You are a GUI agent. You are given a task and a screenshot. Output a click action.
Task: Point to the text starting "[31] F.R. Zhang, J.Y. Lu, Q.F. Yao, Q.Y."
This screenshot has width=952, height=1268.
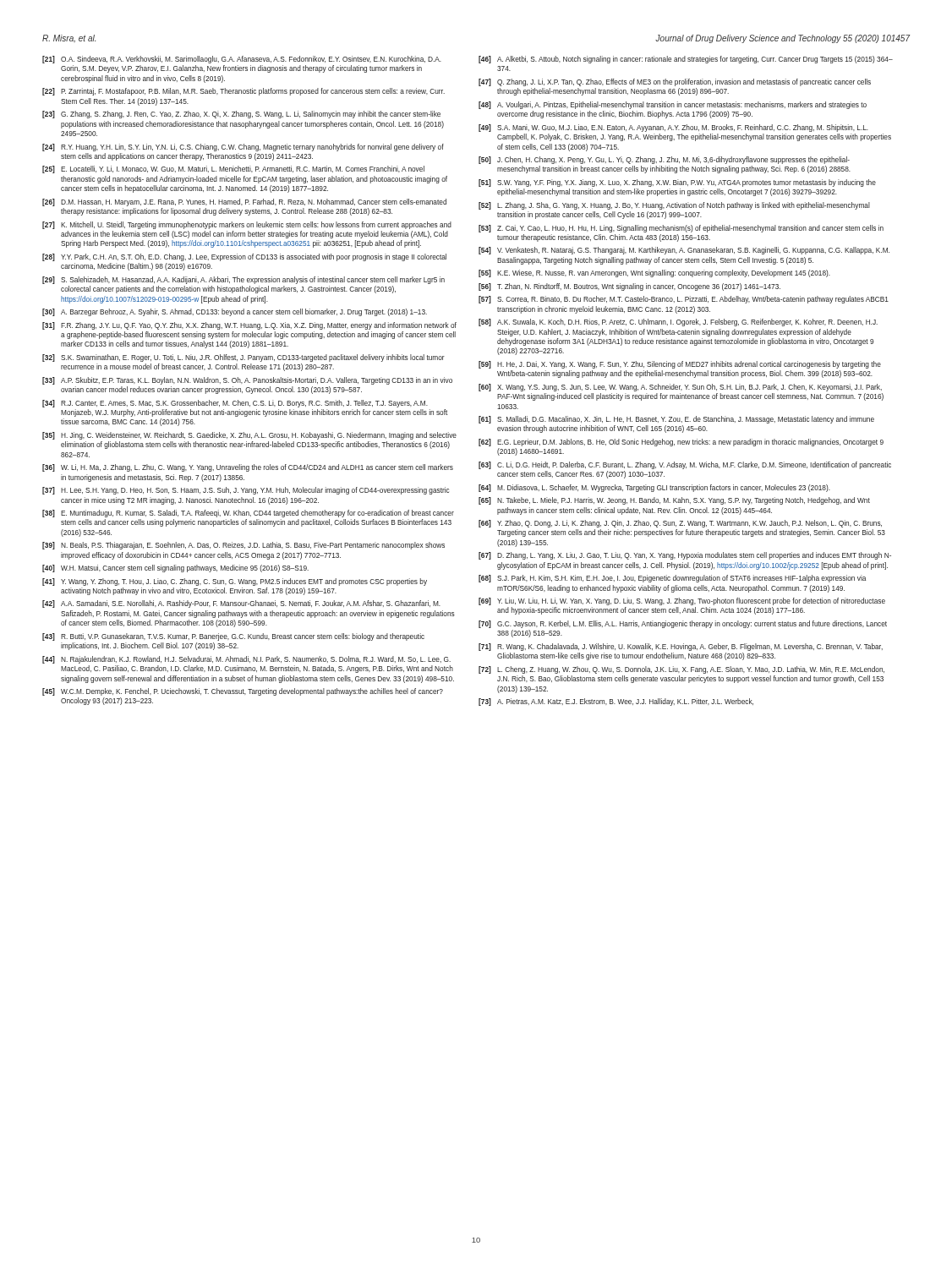tap(249, 335)
